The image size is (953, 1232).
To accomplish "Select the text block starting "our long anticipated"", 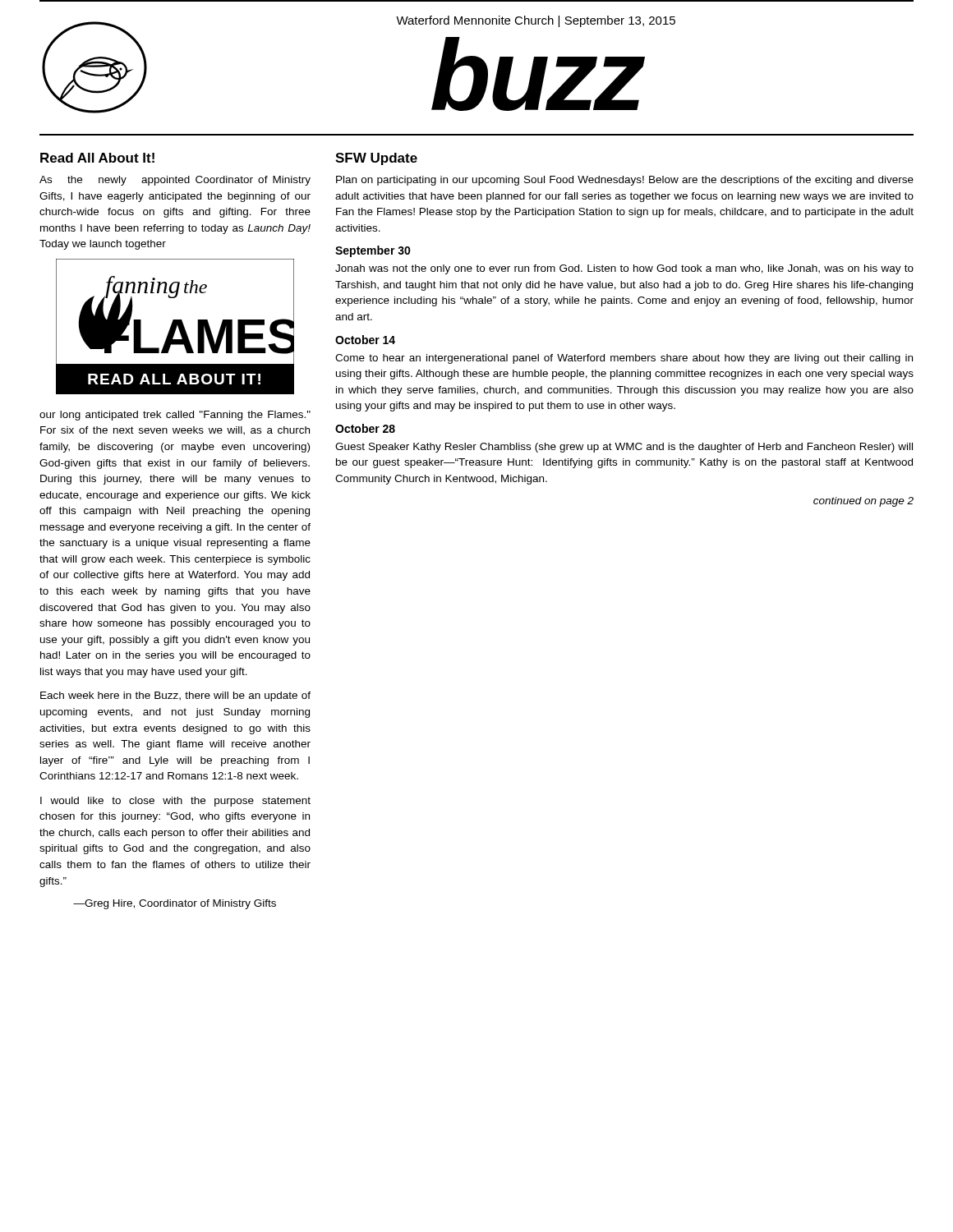I will coord(175,543).
